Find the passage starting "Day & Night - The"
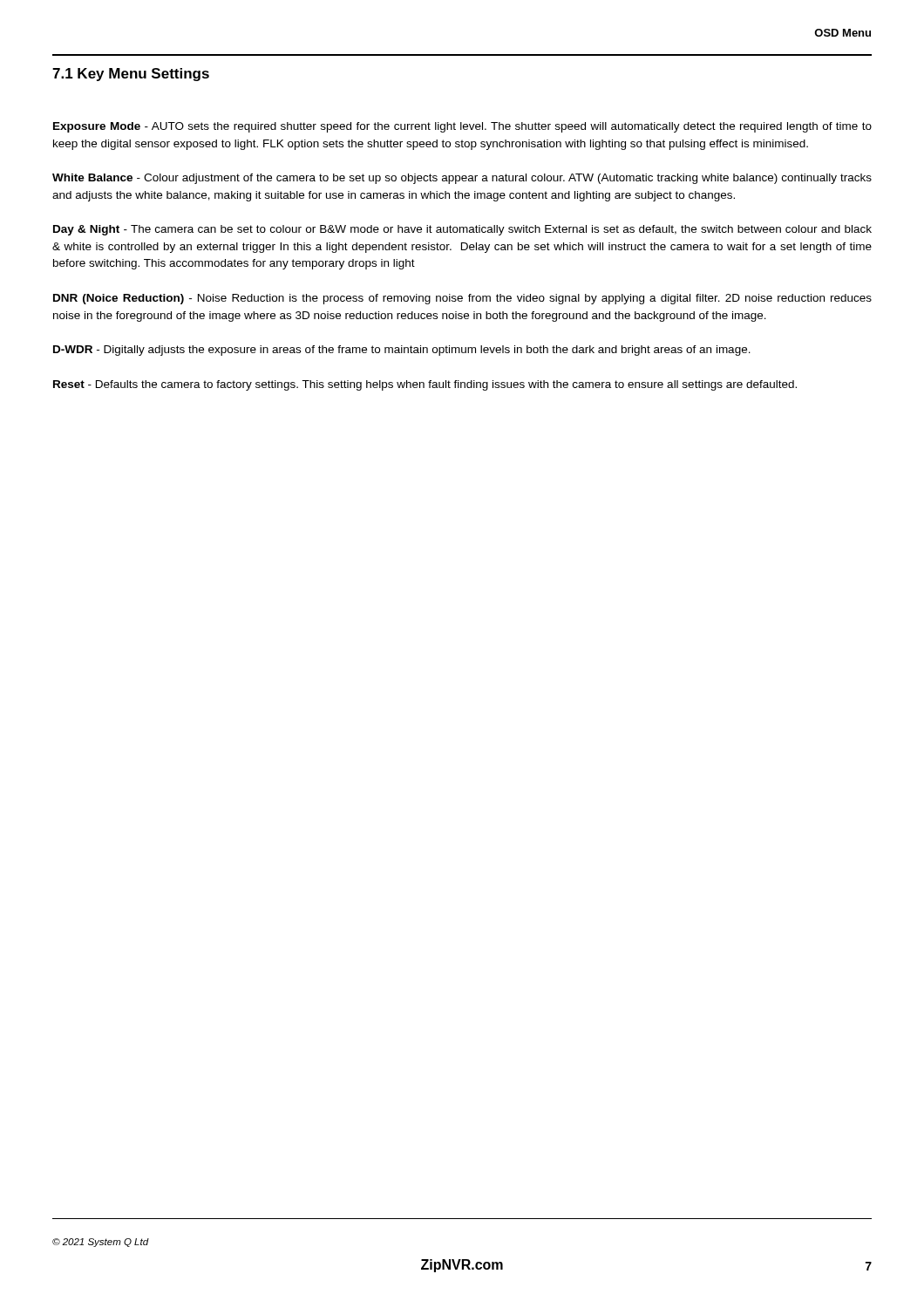The width and height of the screenshot is (924, 1308). (462, 246)
